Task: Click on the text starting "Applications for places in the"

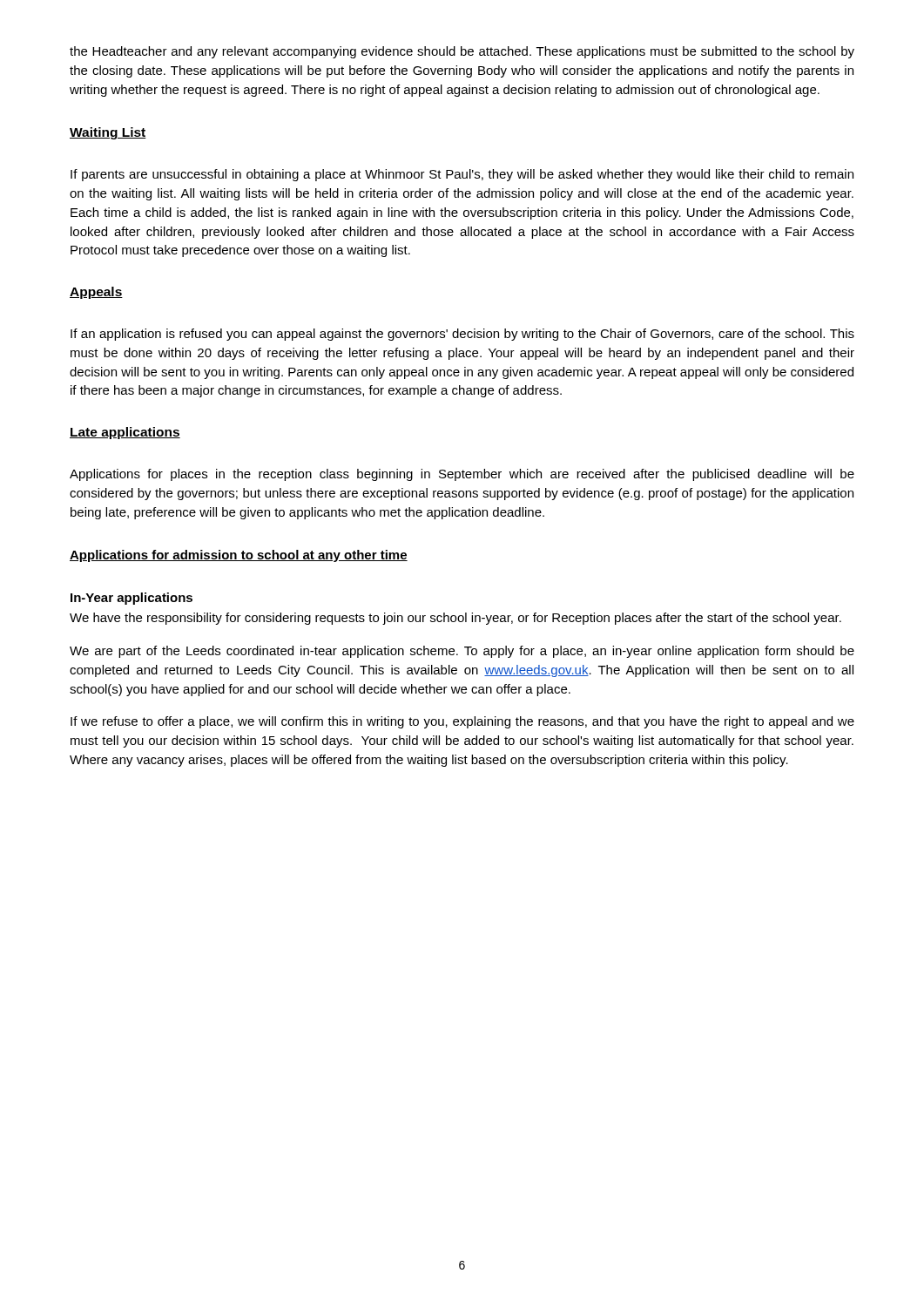Action: click(462, 493)
